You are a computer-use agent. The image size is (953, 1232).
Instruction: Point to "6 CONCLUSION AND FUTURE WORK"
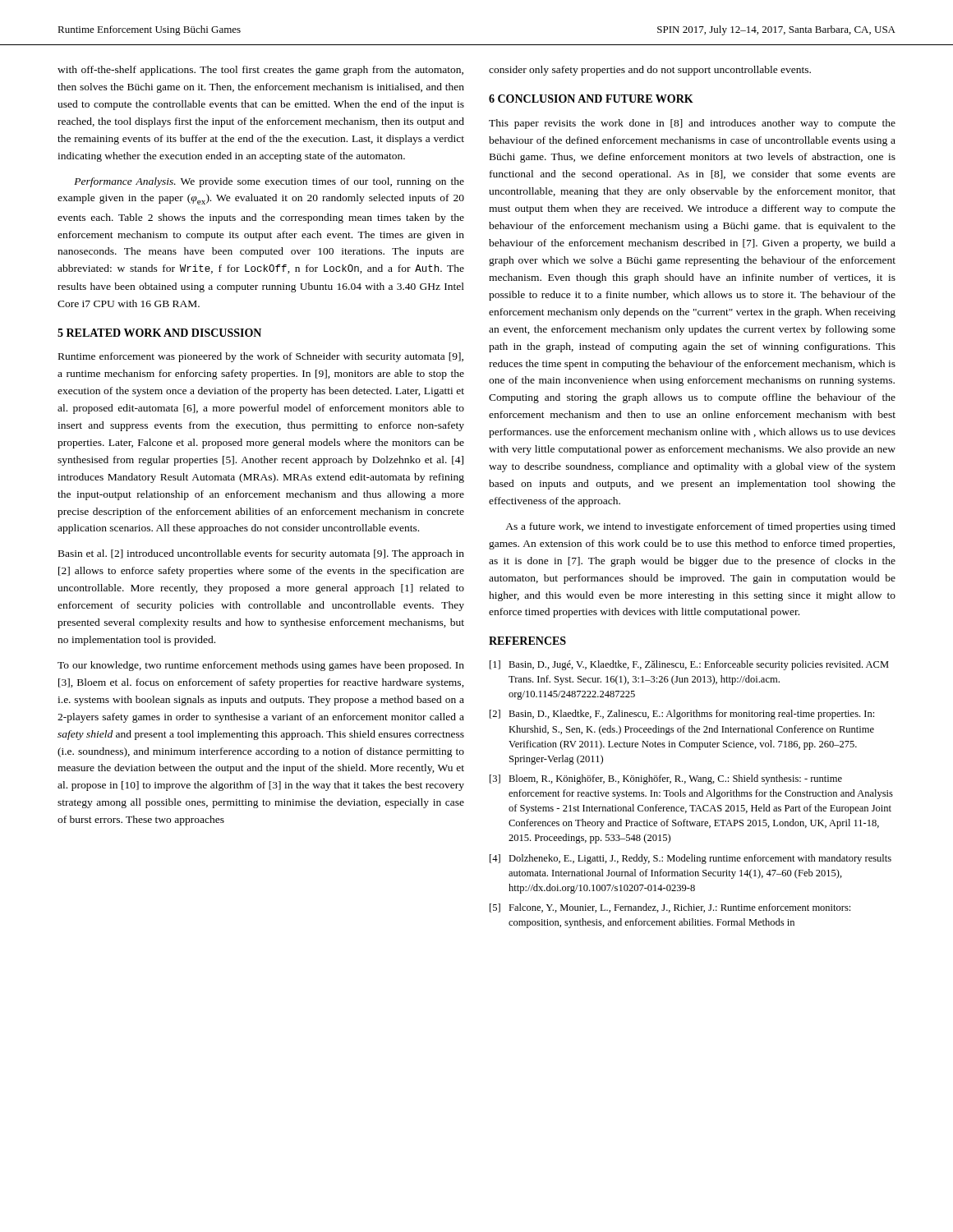point(591,99)
